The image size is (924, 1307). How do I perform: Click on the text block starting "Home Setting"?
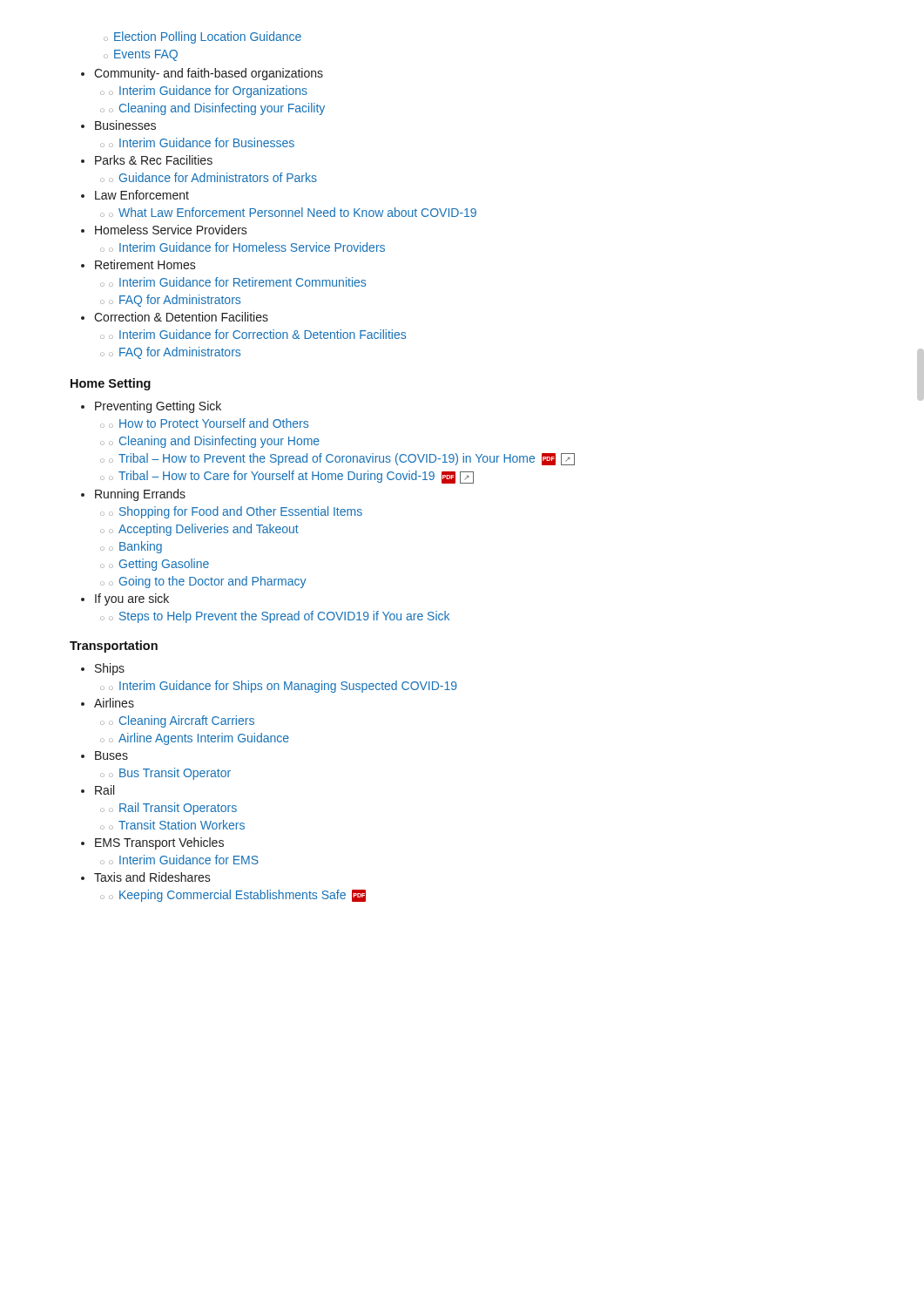[110, 383]
